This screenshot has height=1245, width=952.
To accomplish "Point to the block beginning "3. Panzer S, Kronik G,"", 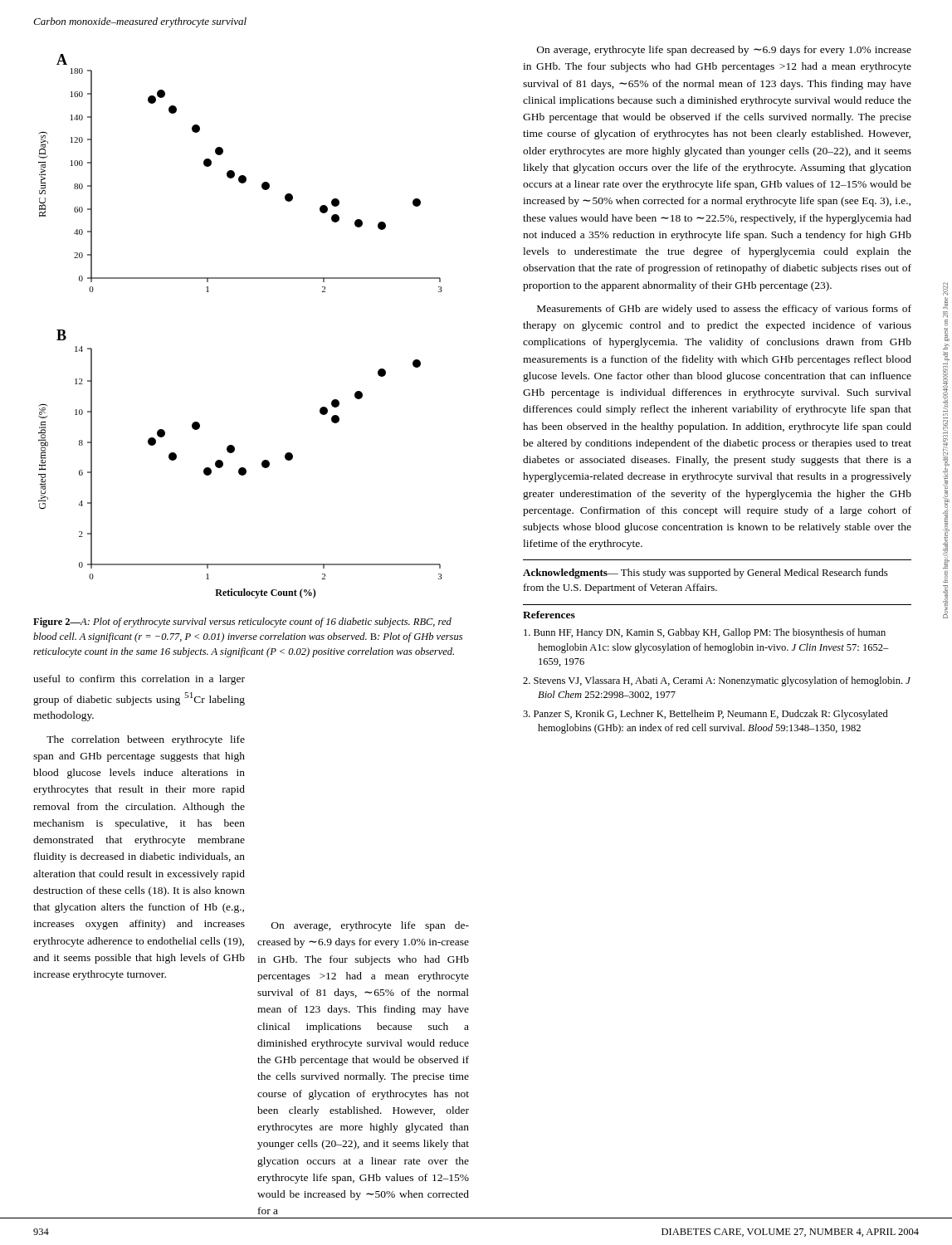I will (705, 721).
